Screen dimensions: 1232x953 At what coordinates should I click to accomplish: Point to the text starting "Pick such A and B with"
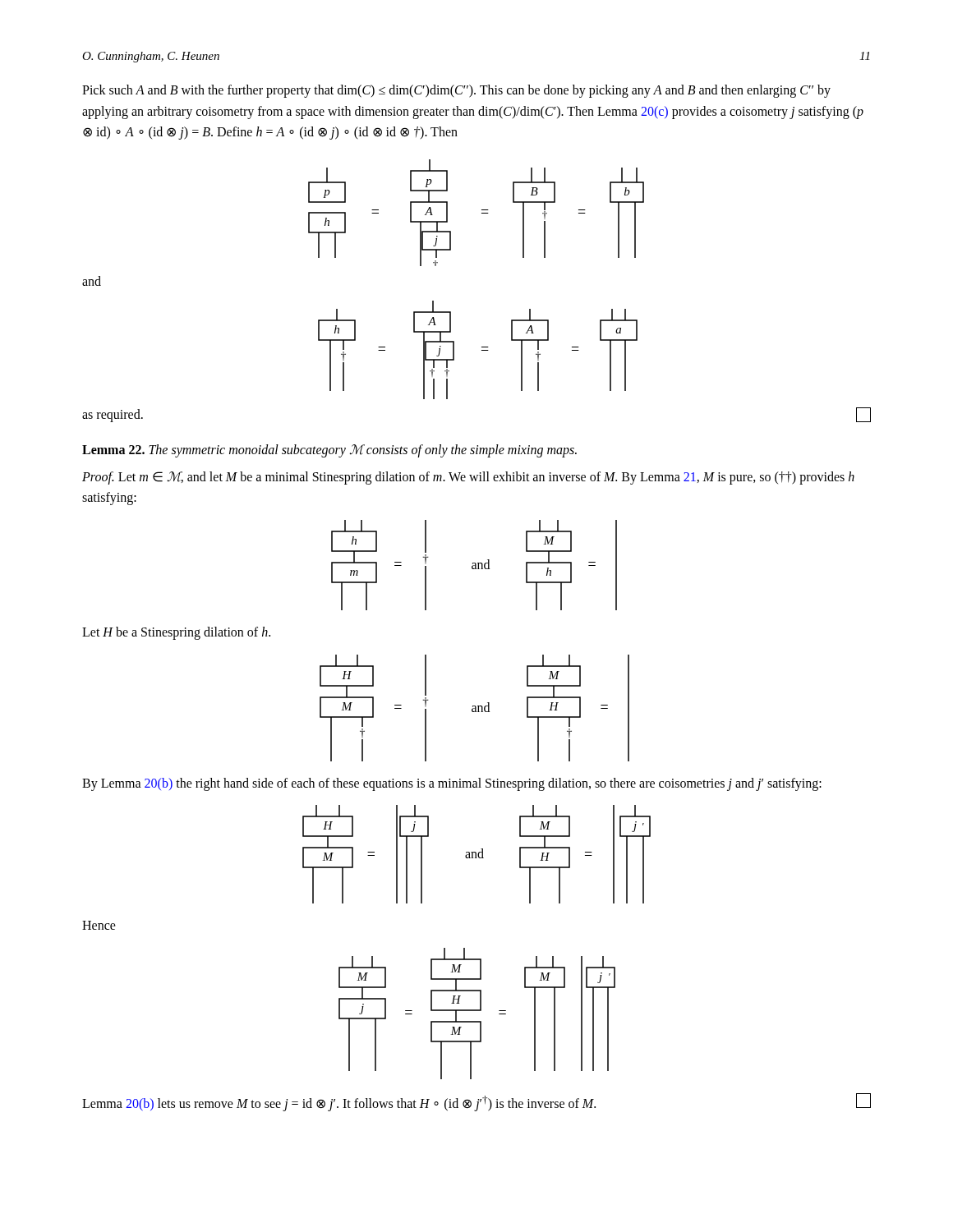point(473,111)
